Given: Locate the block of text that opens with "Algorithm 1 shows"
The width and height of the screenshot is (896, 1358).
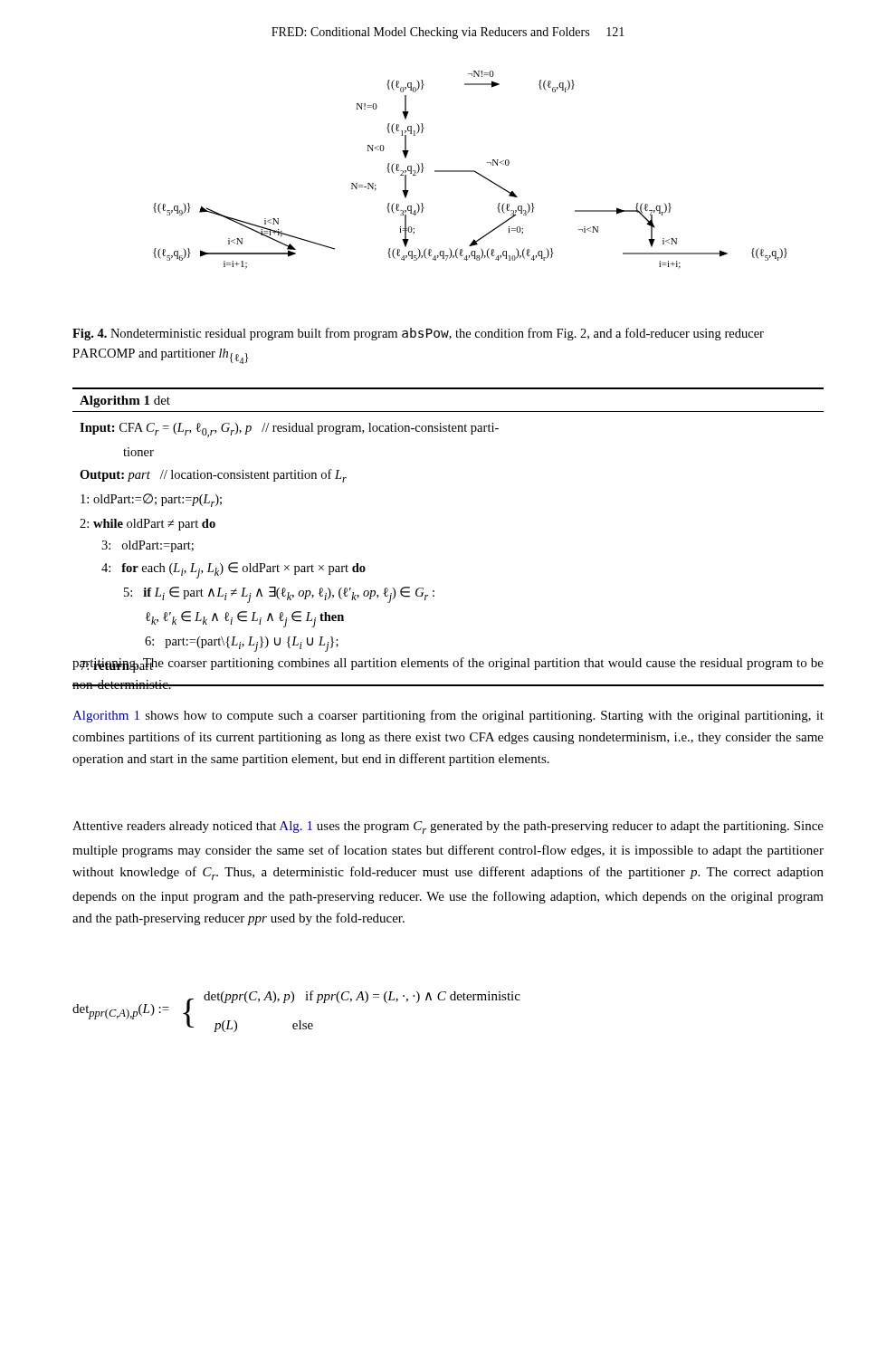Looking at the screenshot, I should tap(448, 737).
